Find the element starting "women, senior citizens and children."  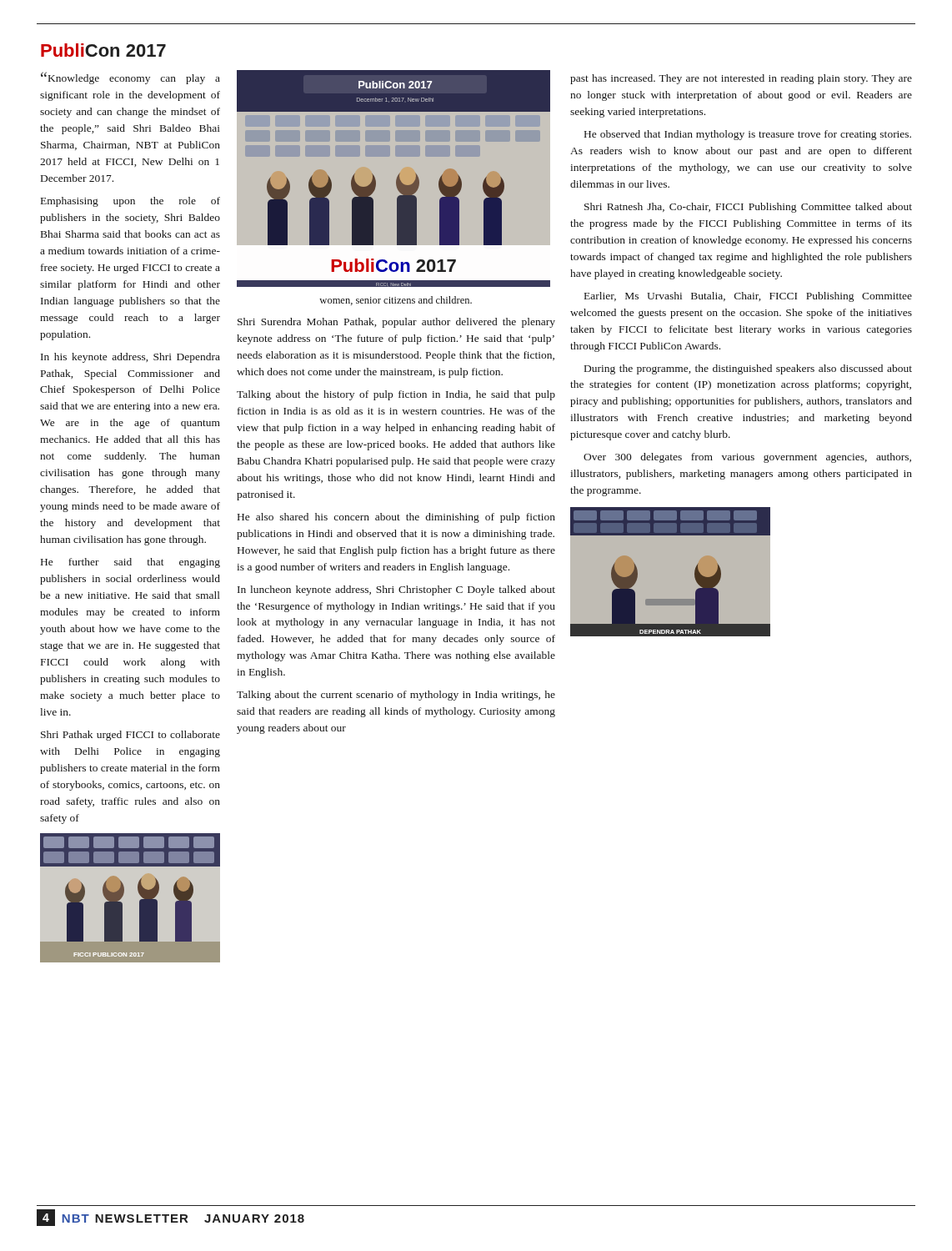tap(396, 300)
